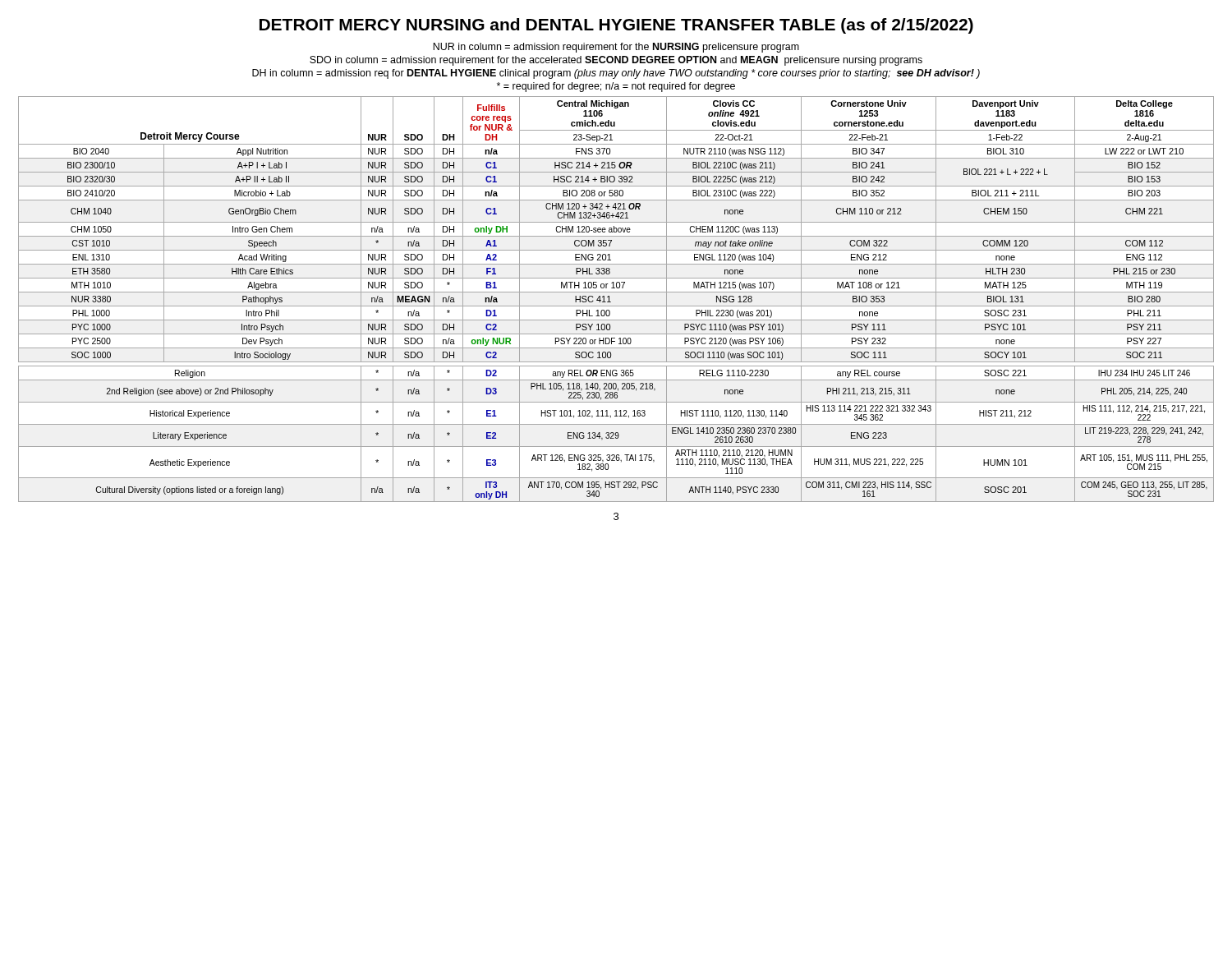Point to the element starting "= required for degree;"
Viewport: 1232px width, 953px height.
coord(616,86)
